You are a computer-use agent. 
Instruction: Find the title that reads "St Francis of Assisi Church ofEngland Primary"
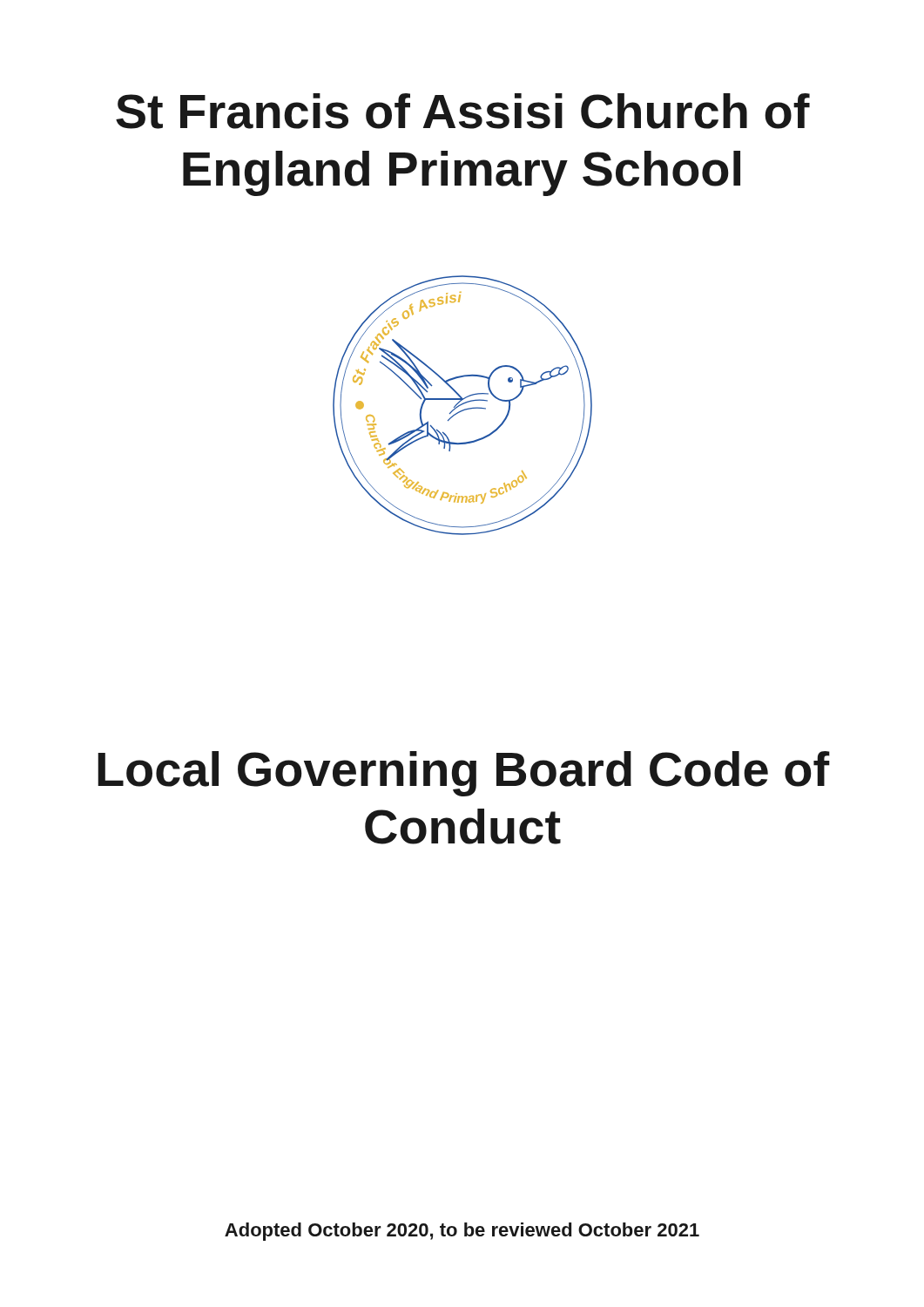[462, 140]
